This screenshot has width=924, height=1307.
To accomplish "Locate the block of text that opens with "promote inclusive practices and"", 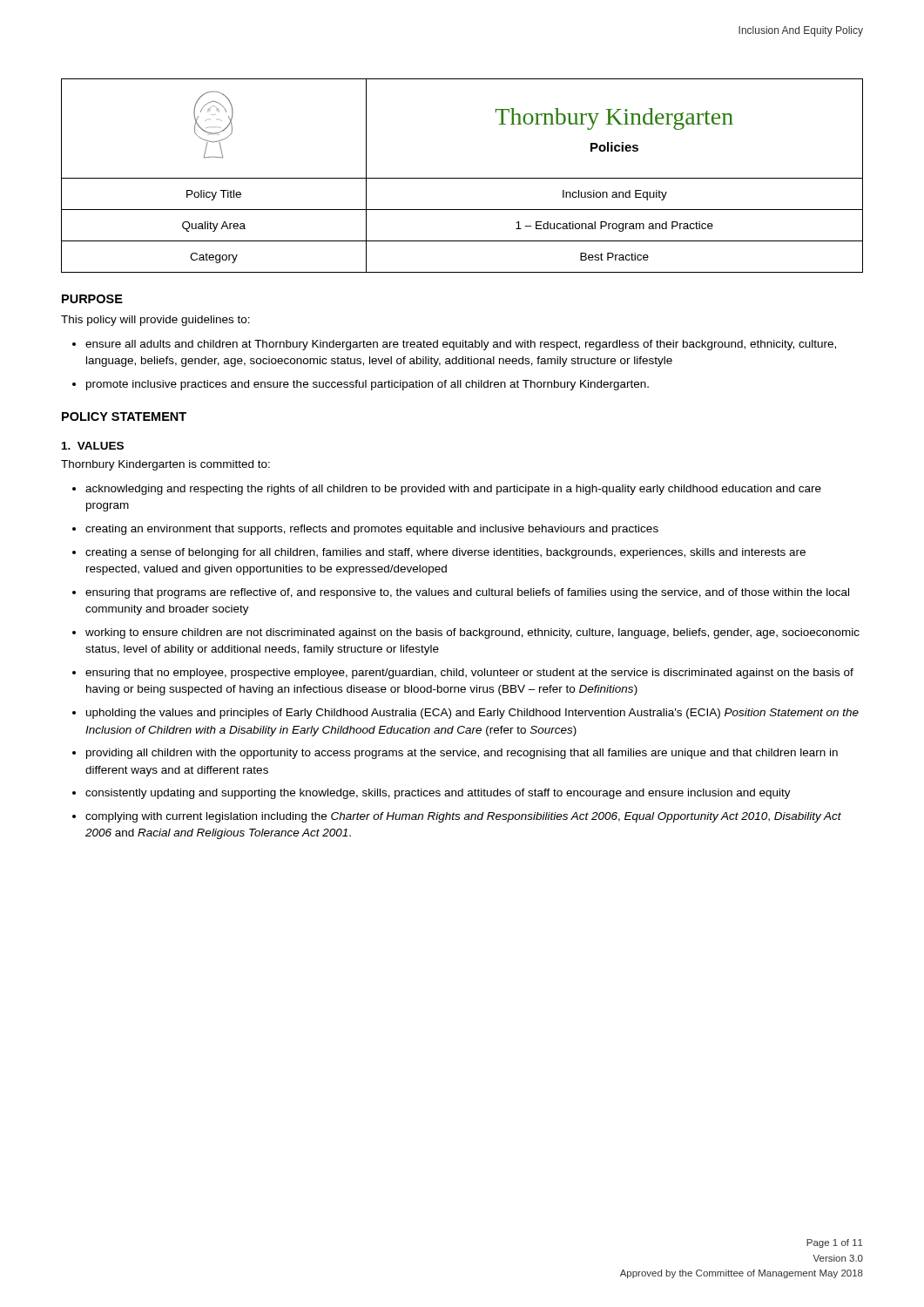I will (x=368, y=384).
